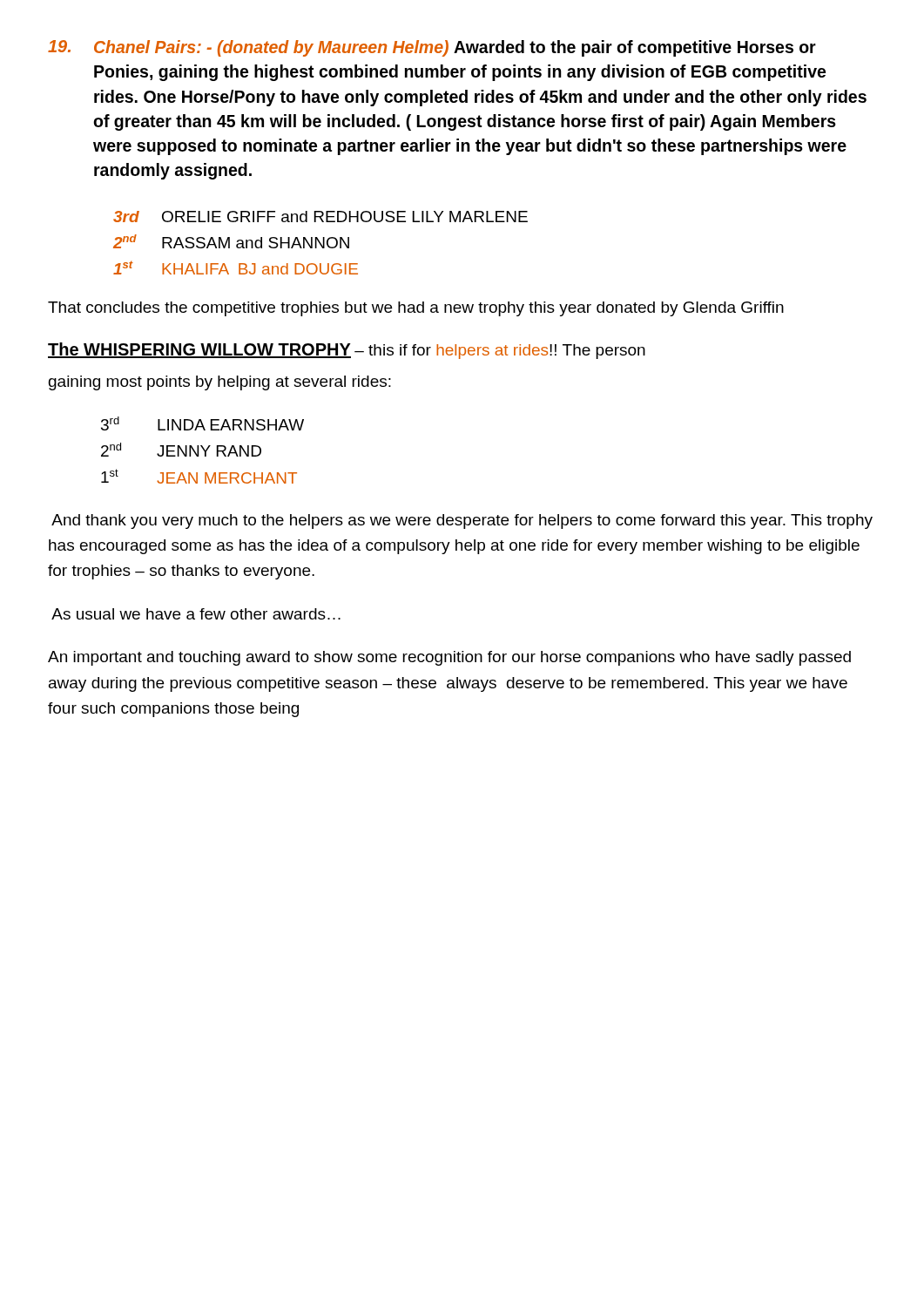Point to the block beginning "19. Chanel Pairs: - (donated by Maureen"

(462, 109)
